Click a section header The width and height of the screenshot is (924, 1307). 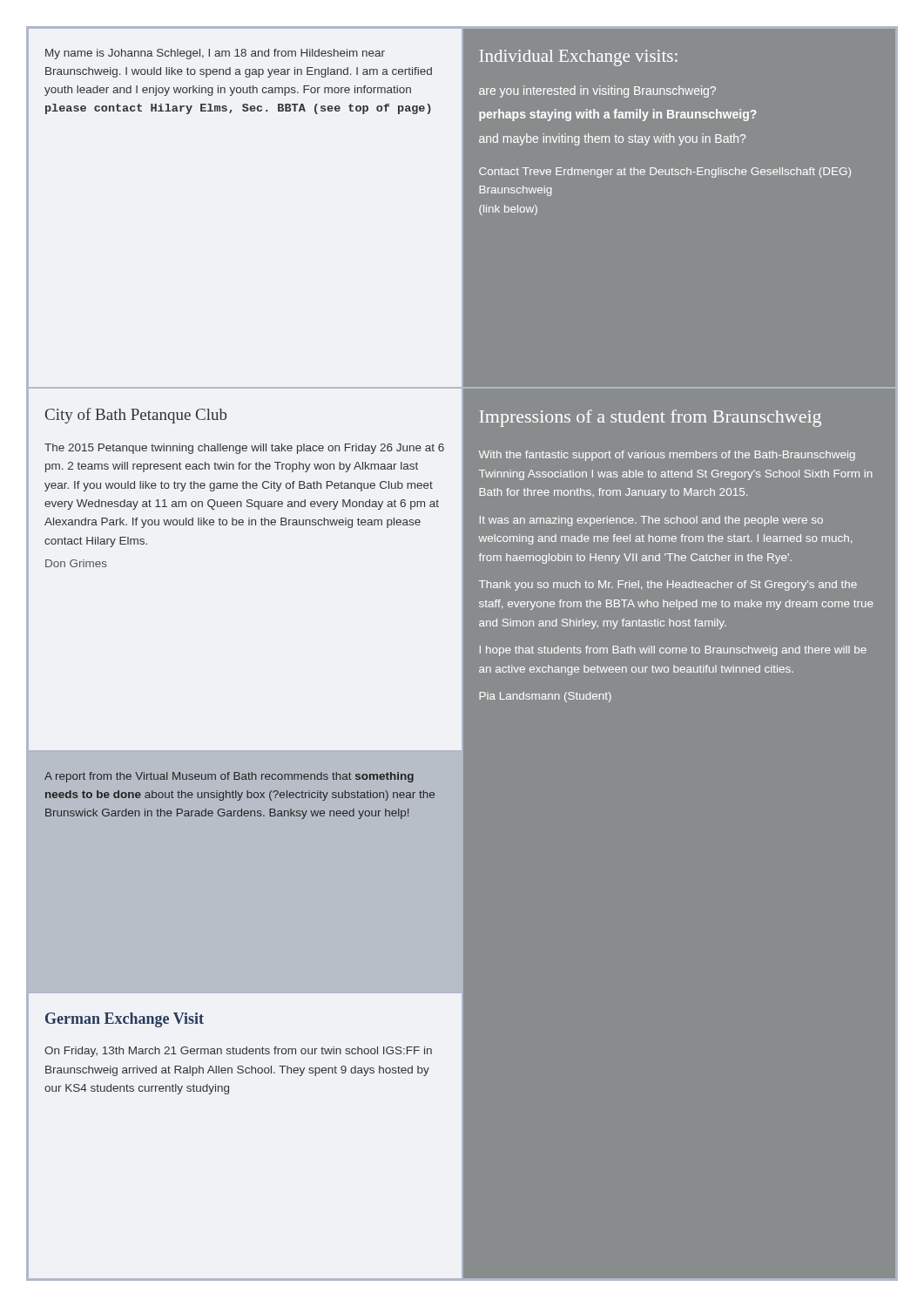[x=679, y=131]
